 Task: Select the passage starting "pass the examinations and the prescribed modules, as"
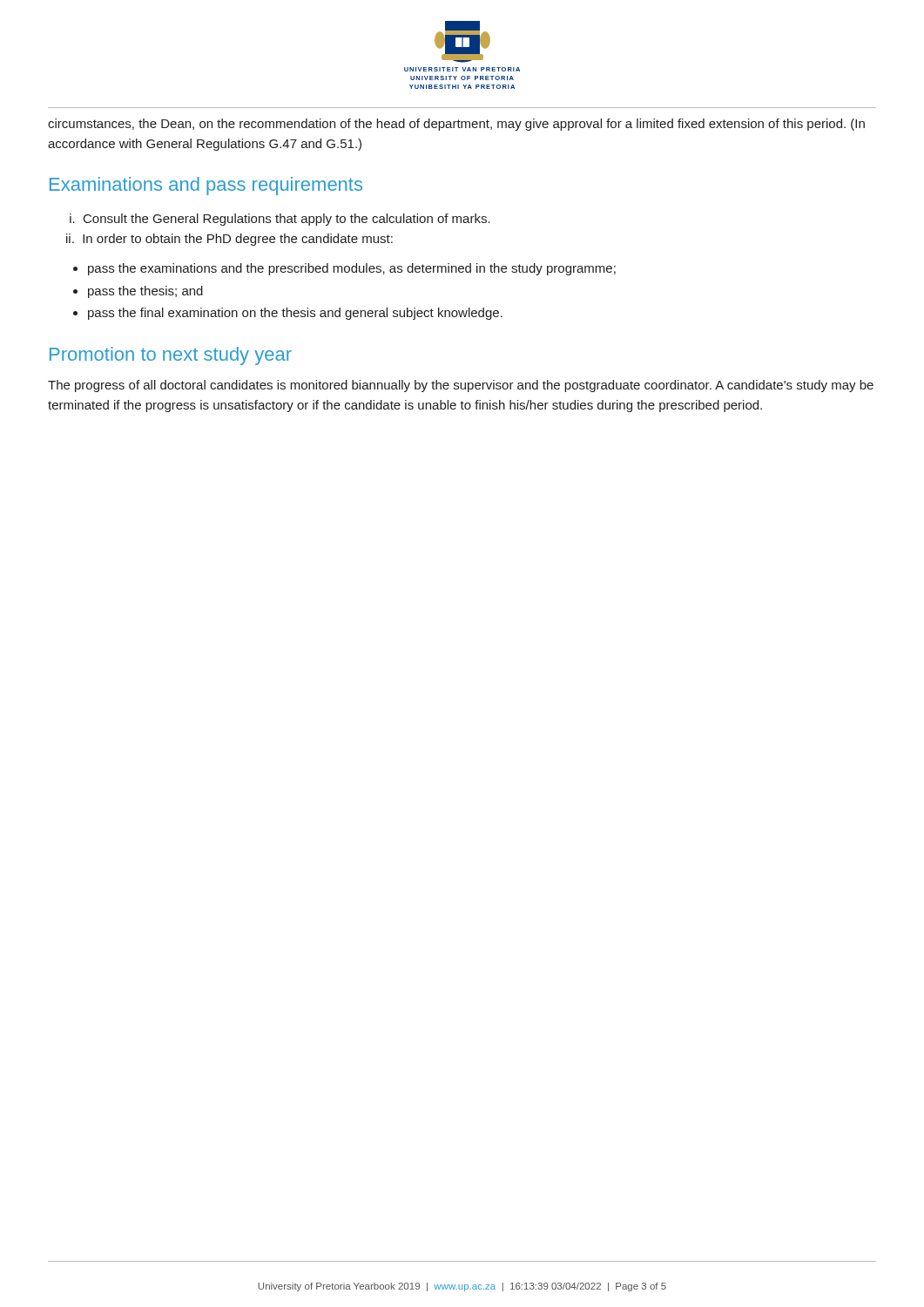(x=481, y=268)
